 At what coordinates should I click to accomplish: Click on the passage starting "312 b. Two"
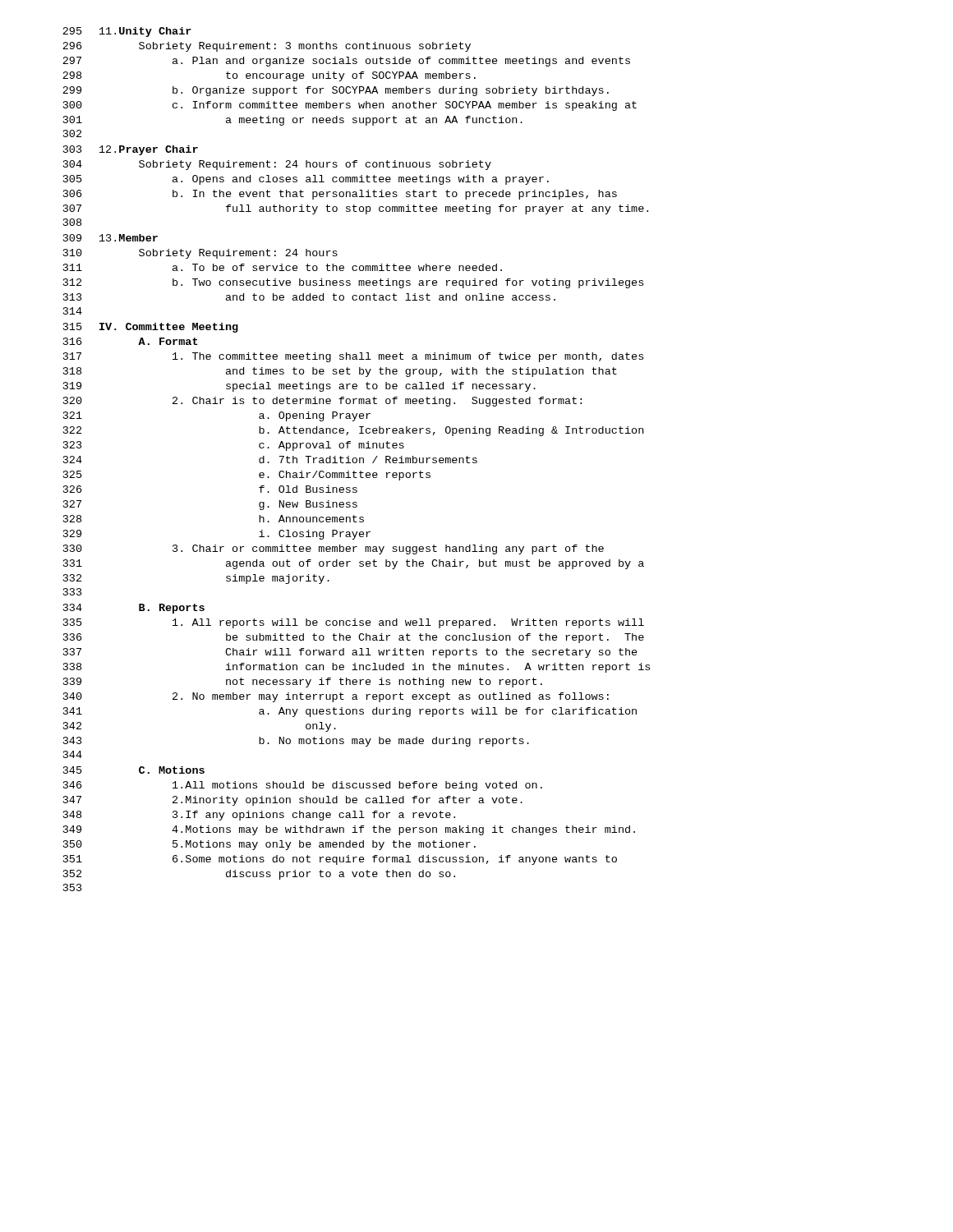point(347,283)
